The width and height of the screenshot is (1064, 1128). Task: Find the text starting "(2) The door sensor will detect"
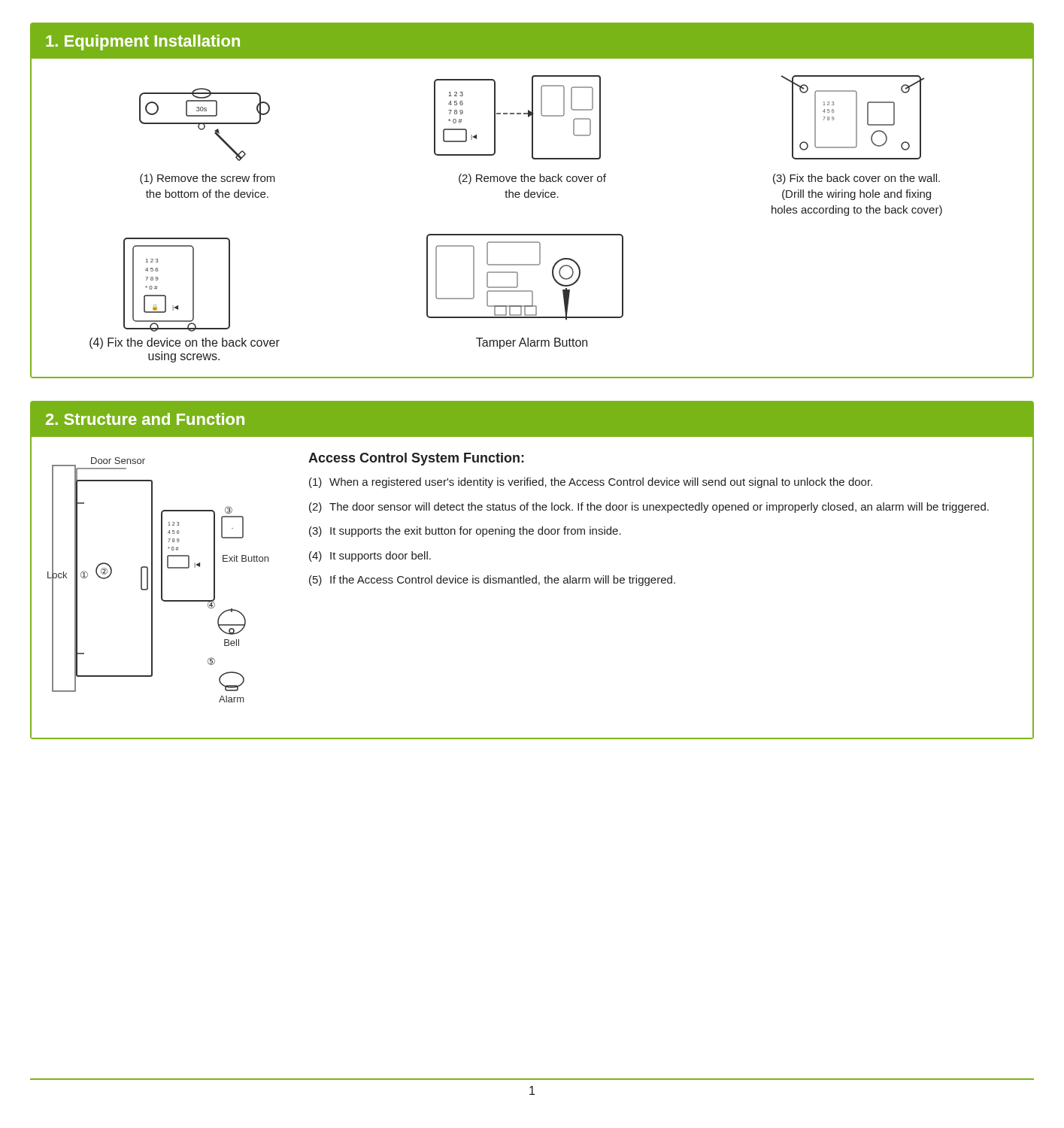[x=649, y=507]
